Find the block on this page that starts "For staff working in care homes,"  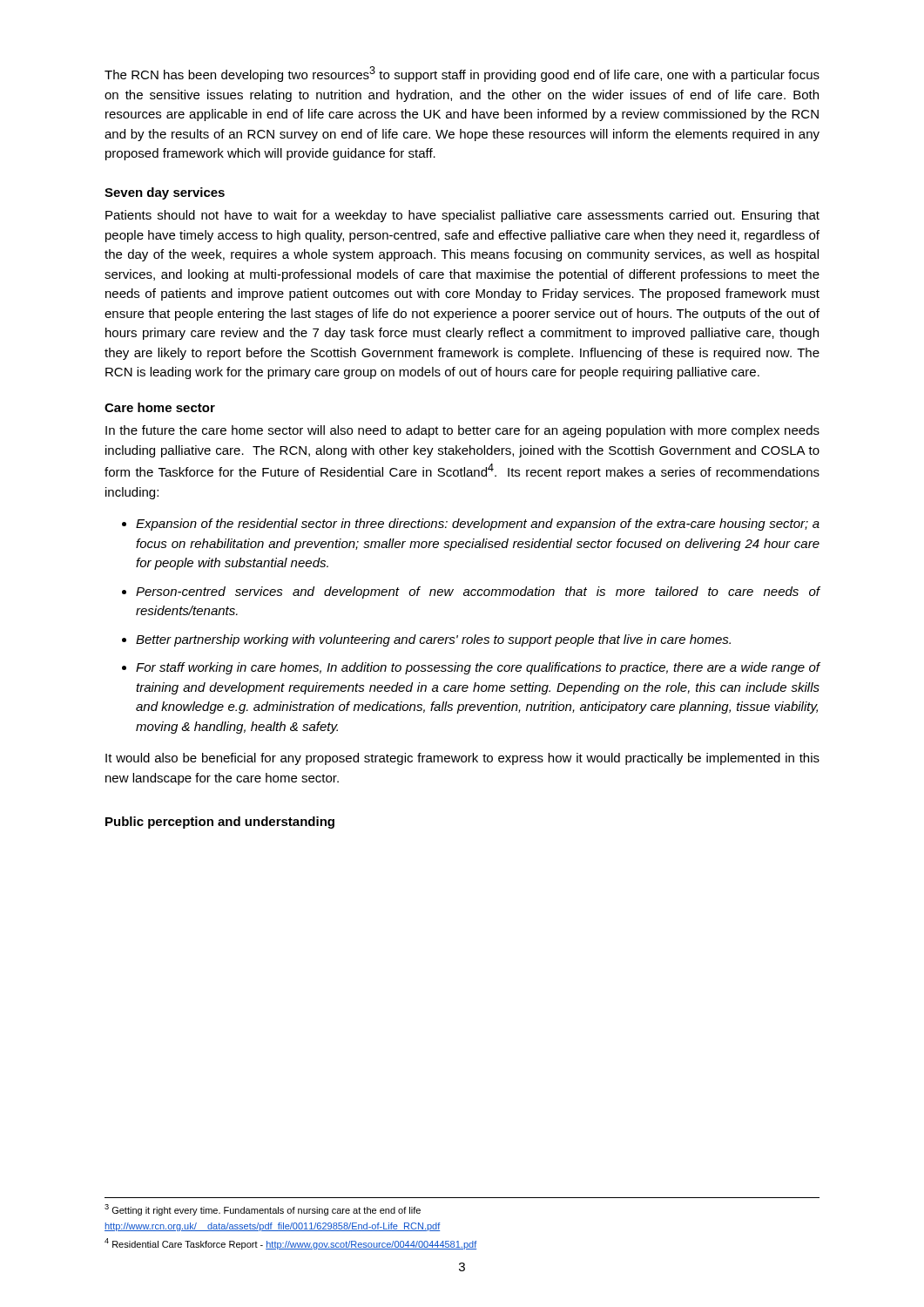(478, 697)
